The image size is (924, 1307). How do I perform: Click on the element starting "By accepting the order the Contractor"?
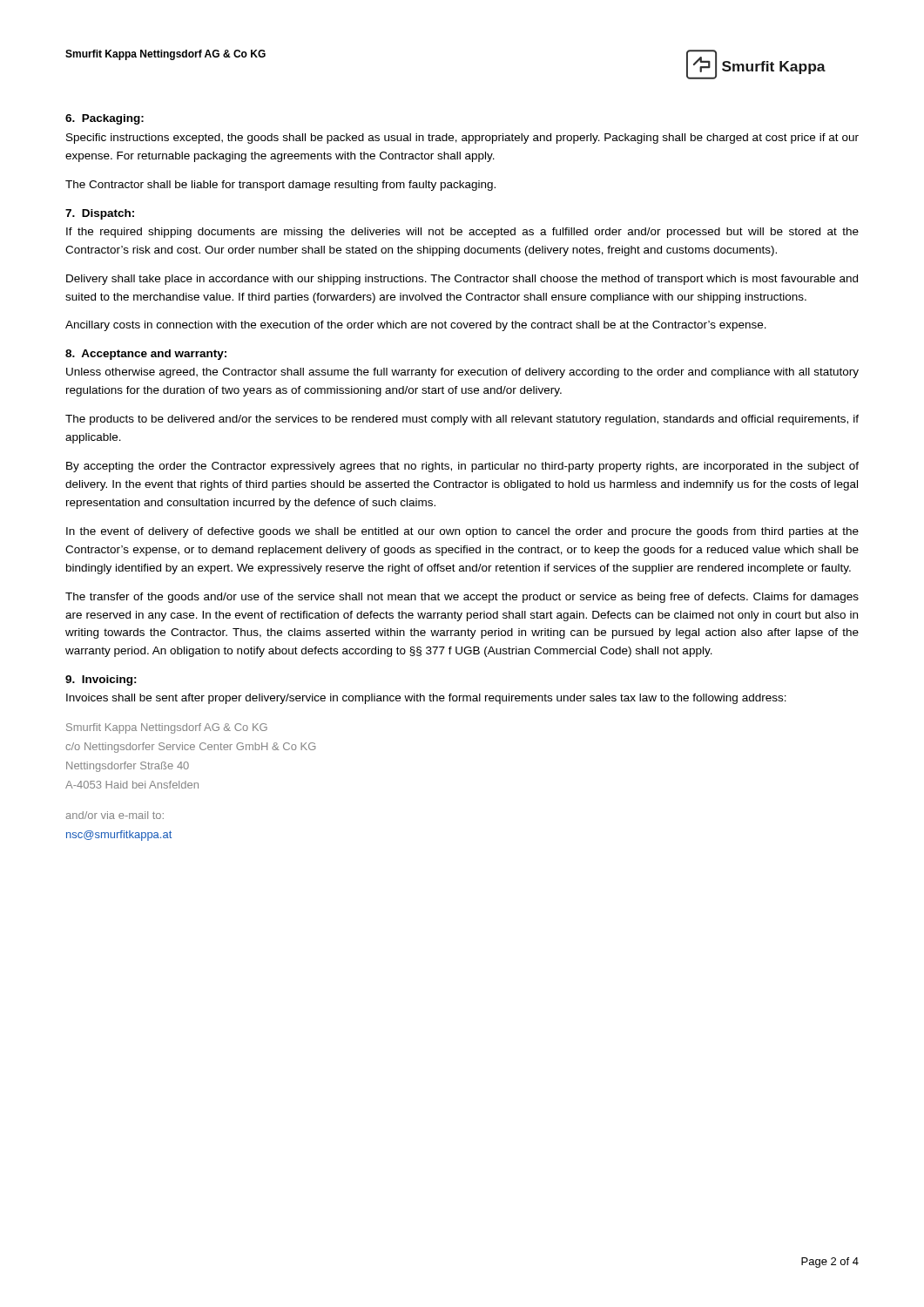tap(462, 484)
